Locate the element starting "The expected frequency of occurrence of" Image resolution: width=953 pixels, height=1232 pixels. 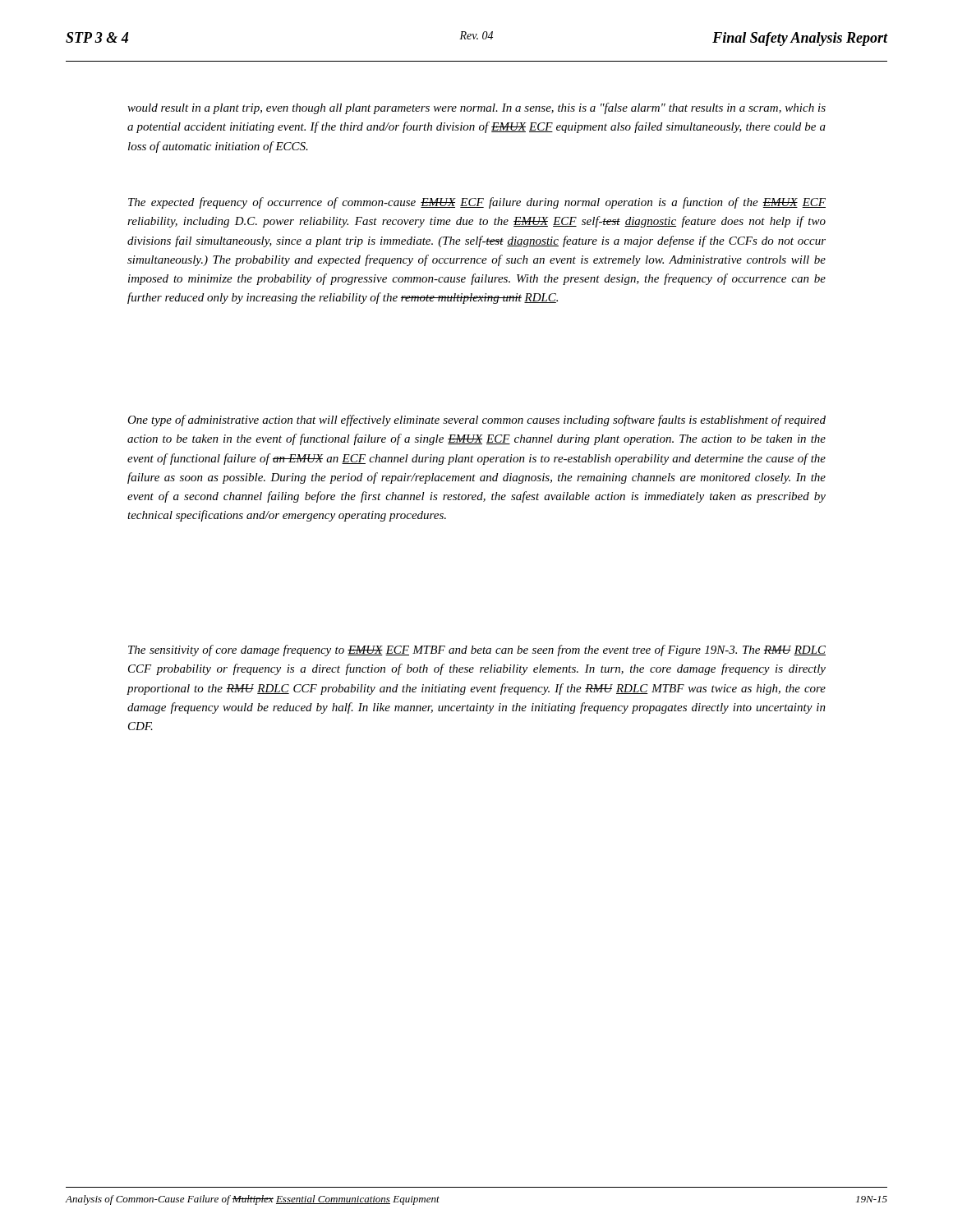click(476, 250)
